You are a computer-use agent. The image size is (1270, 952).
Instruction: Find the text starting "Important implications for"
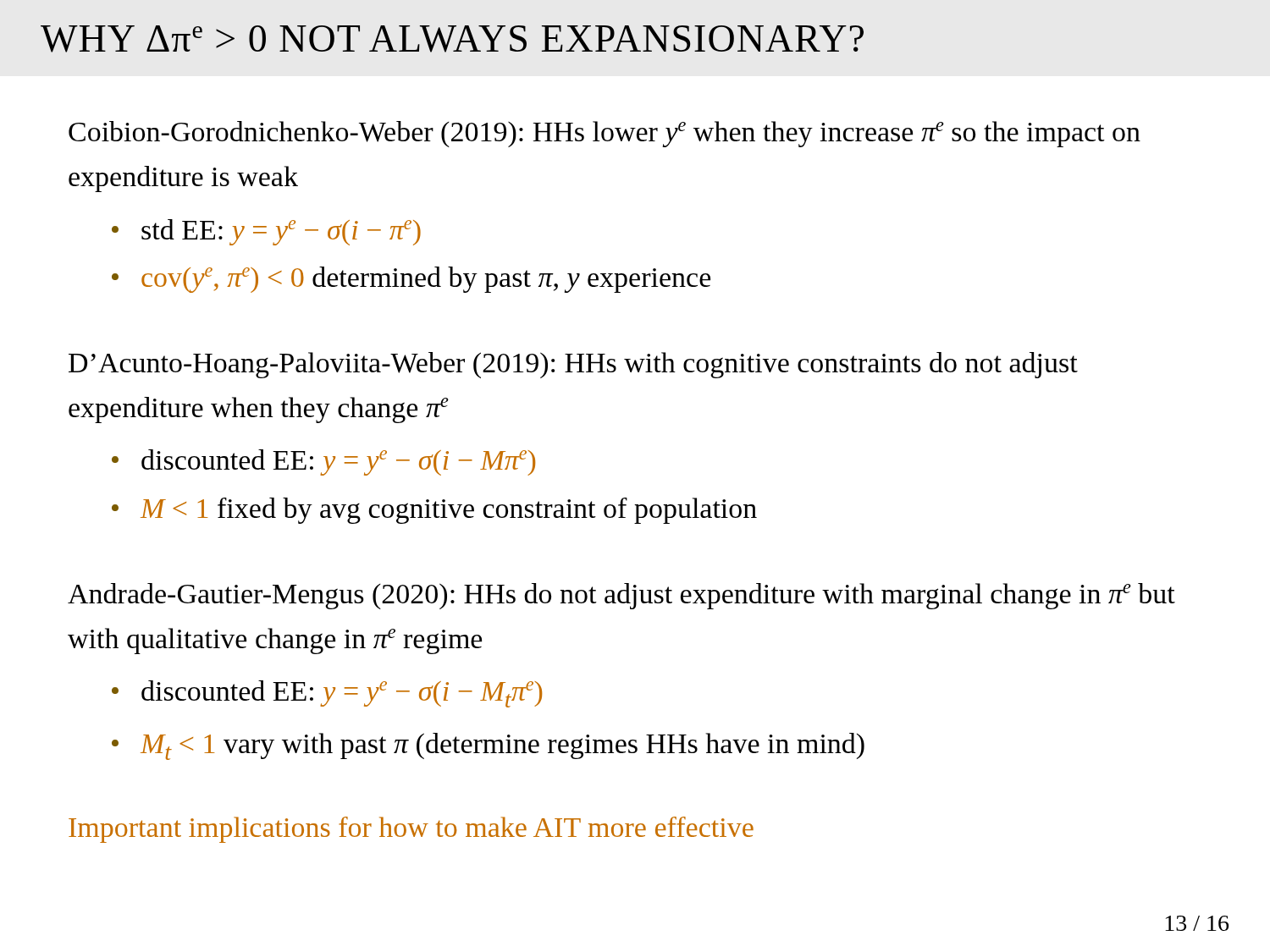[x=635, y=827]
